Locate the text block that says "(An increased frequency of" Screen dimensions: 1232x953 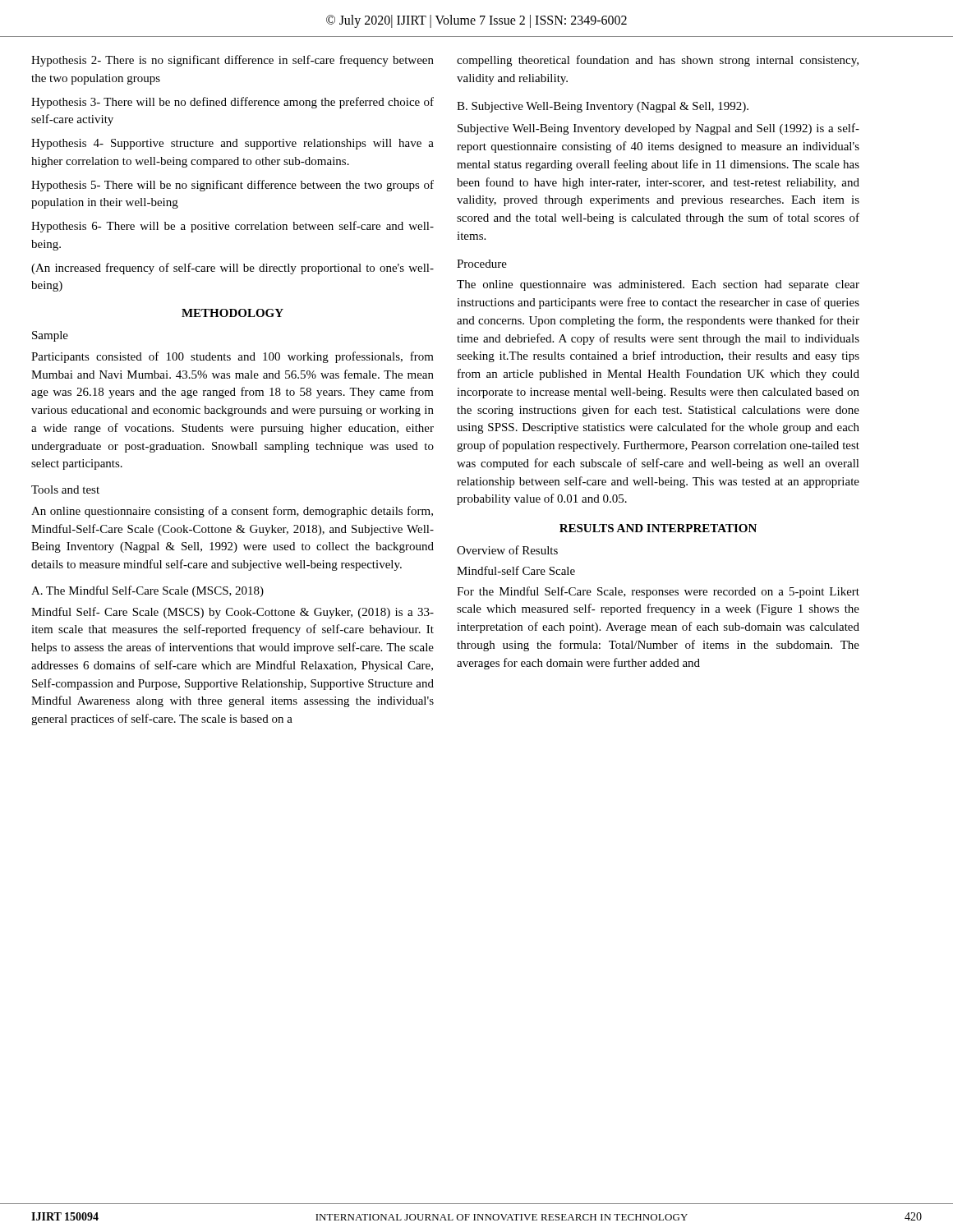(233, 276)
